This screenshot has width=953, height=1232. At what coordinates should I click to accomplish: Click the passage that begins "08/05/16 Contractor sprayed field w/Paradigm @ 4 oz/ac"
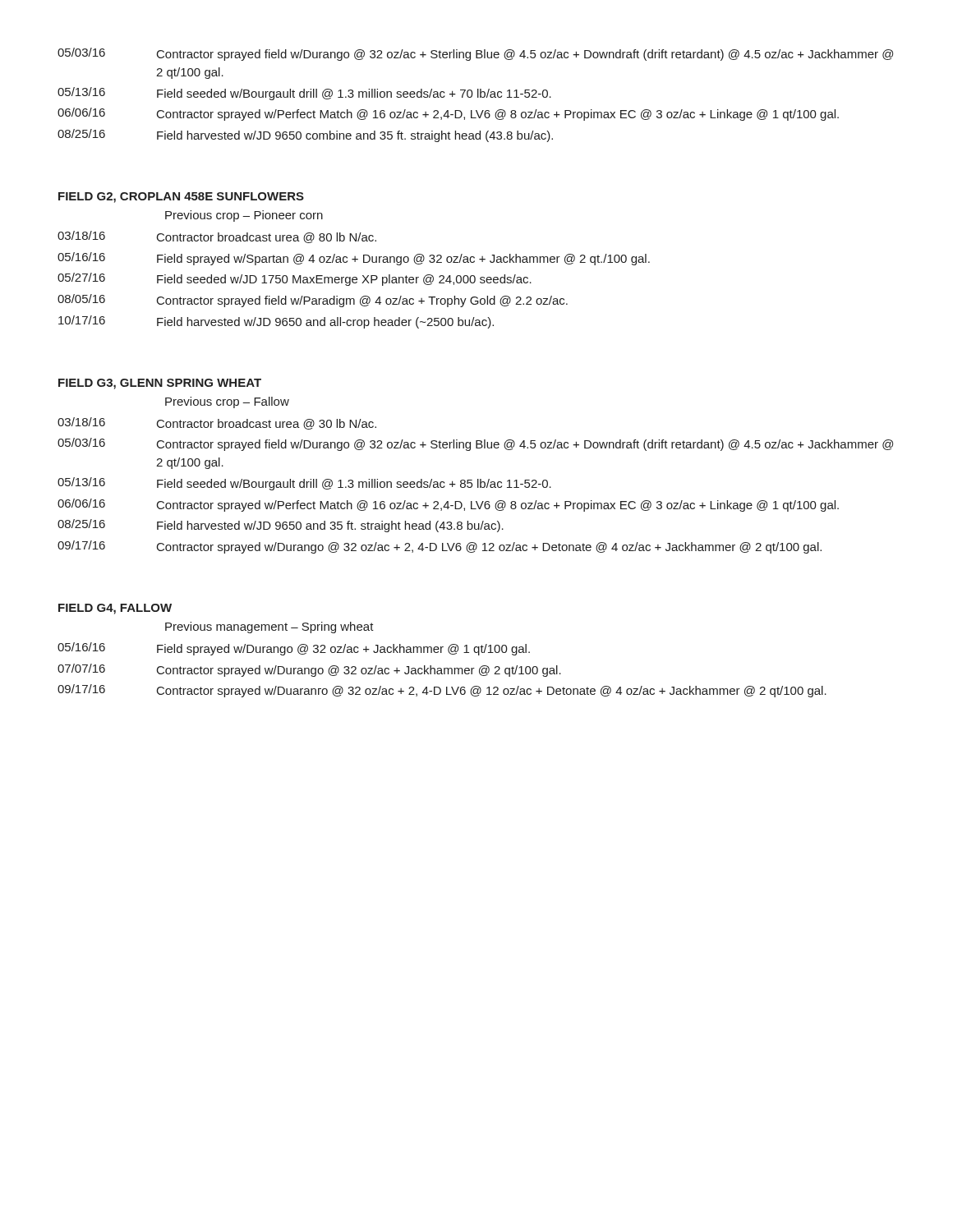click(476, 301)
